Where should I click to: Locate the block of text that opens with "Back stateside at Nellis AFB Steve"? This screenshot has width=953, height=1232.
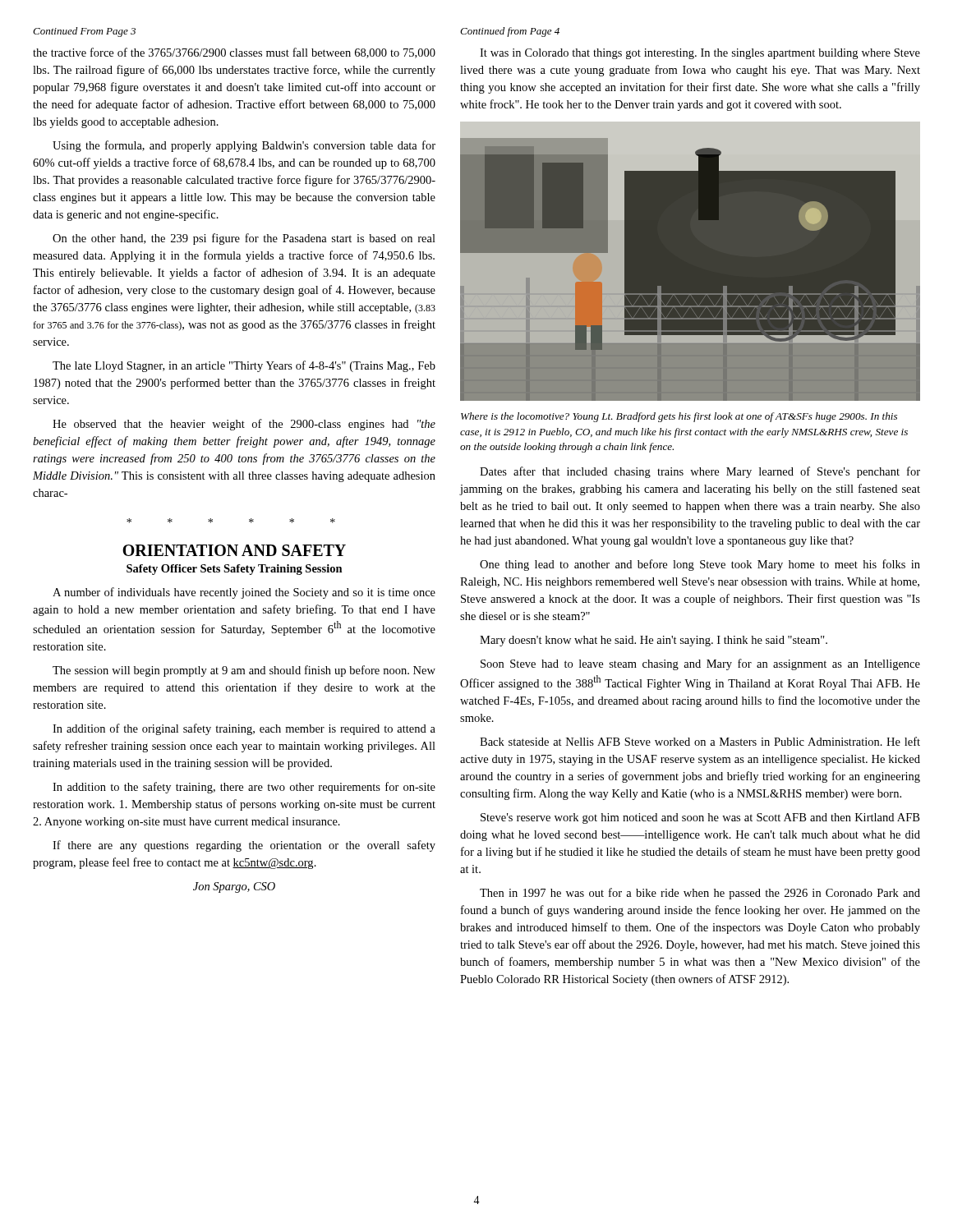[x=690, y=768]
